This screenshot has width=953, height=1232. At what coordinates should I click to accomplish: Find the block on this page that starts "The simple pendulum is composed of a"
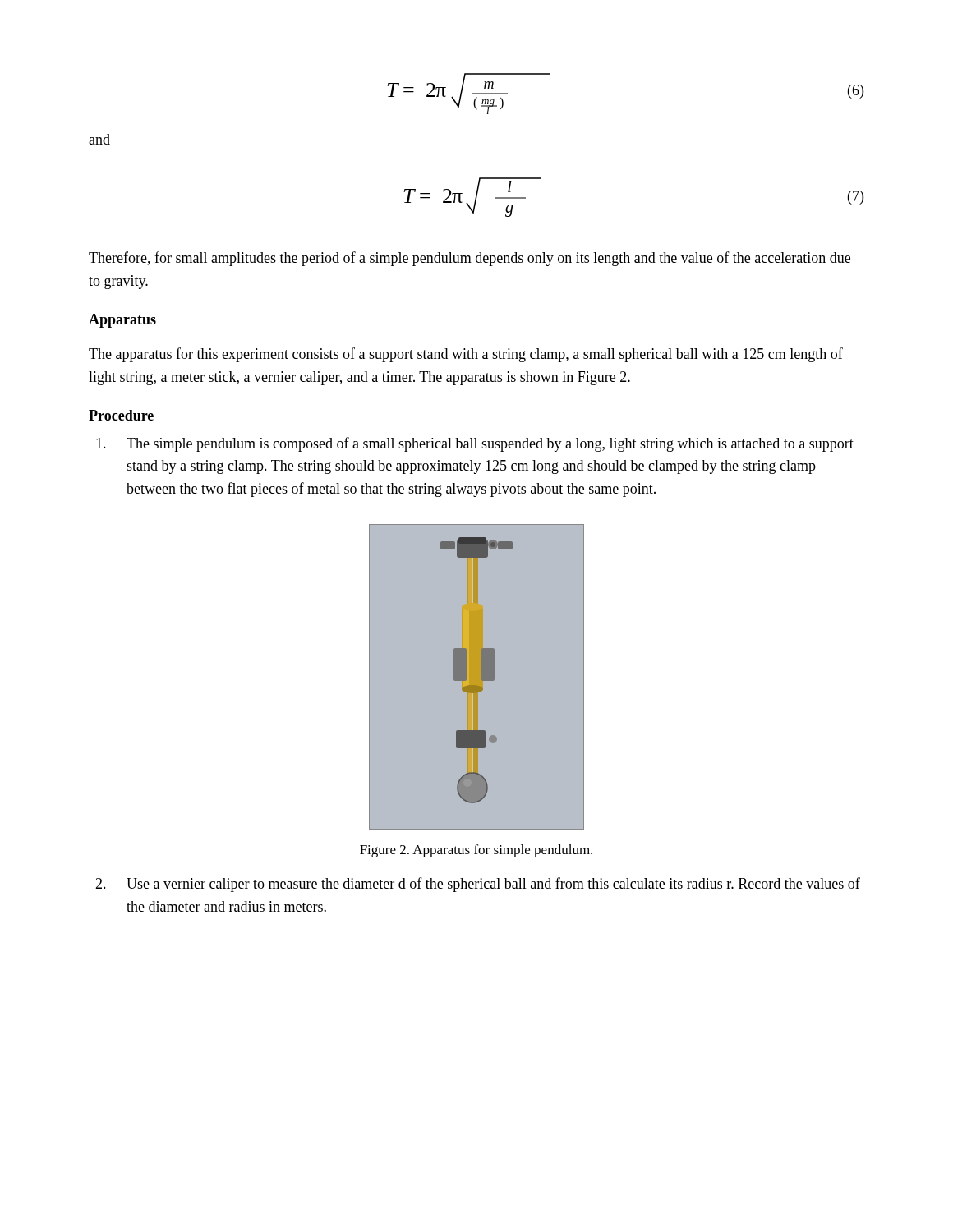[x=476, y=467]
